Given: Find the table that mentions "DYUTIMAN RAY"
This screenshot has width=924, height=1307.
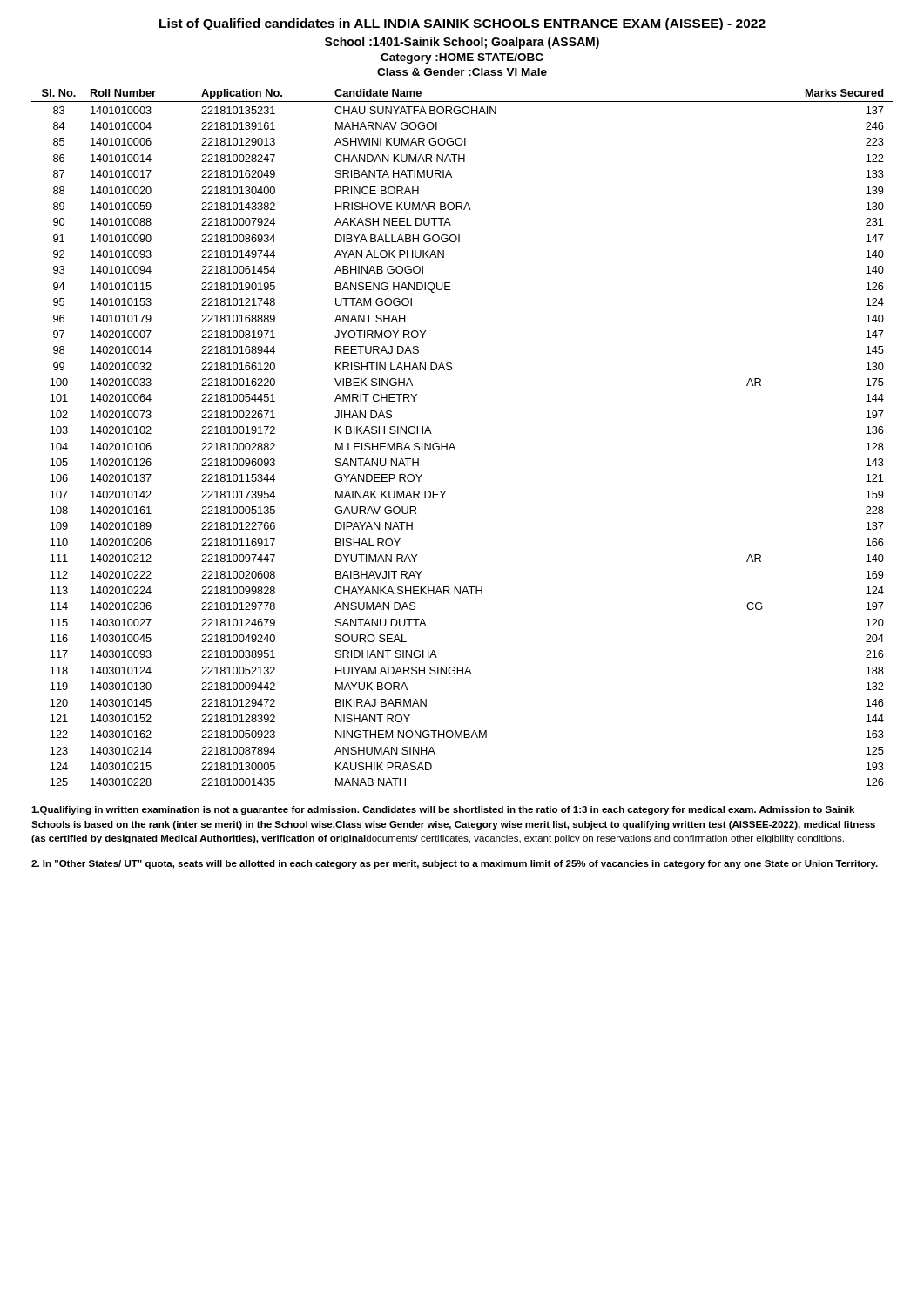Looking at the screenshot, I should [462, 438].
